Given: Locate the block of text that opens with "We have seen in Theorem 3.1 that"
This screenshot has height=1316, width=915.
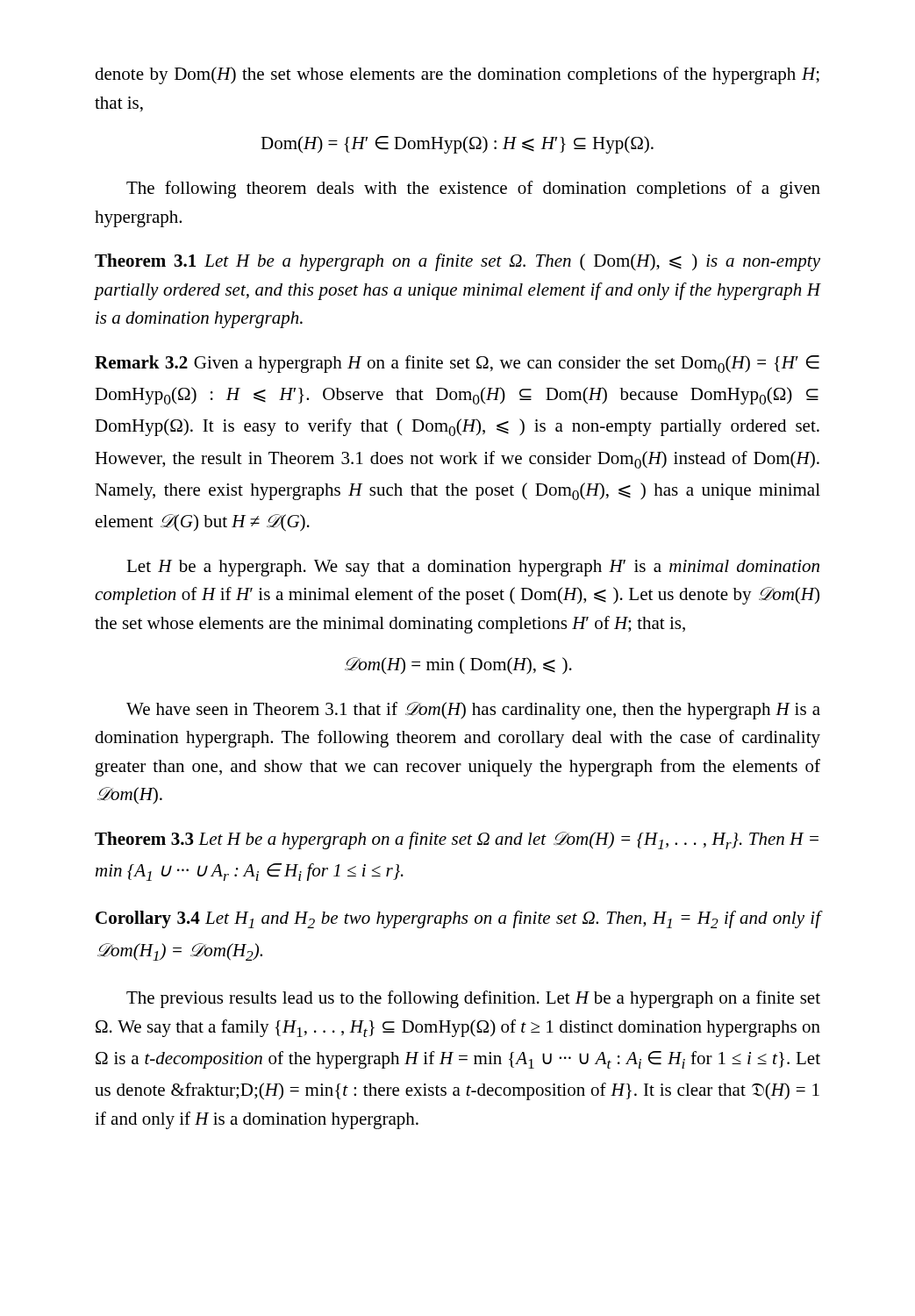Looking at the screenshot, I should point(458,751).
